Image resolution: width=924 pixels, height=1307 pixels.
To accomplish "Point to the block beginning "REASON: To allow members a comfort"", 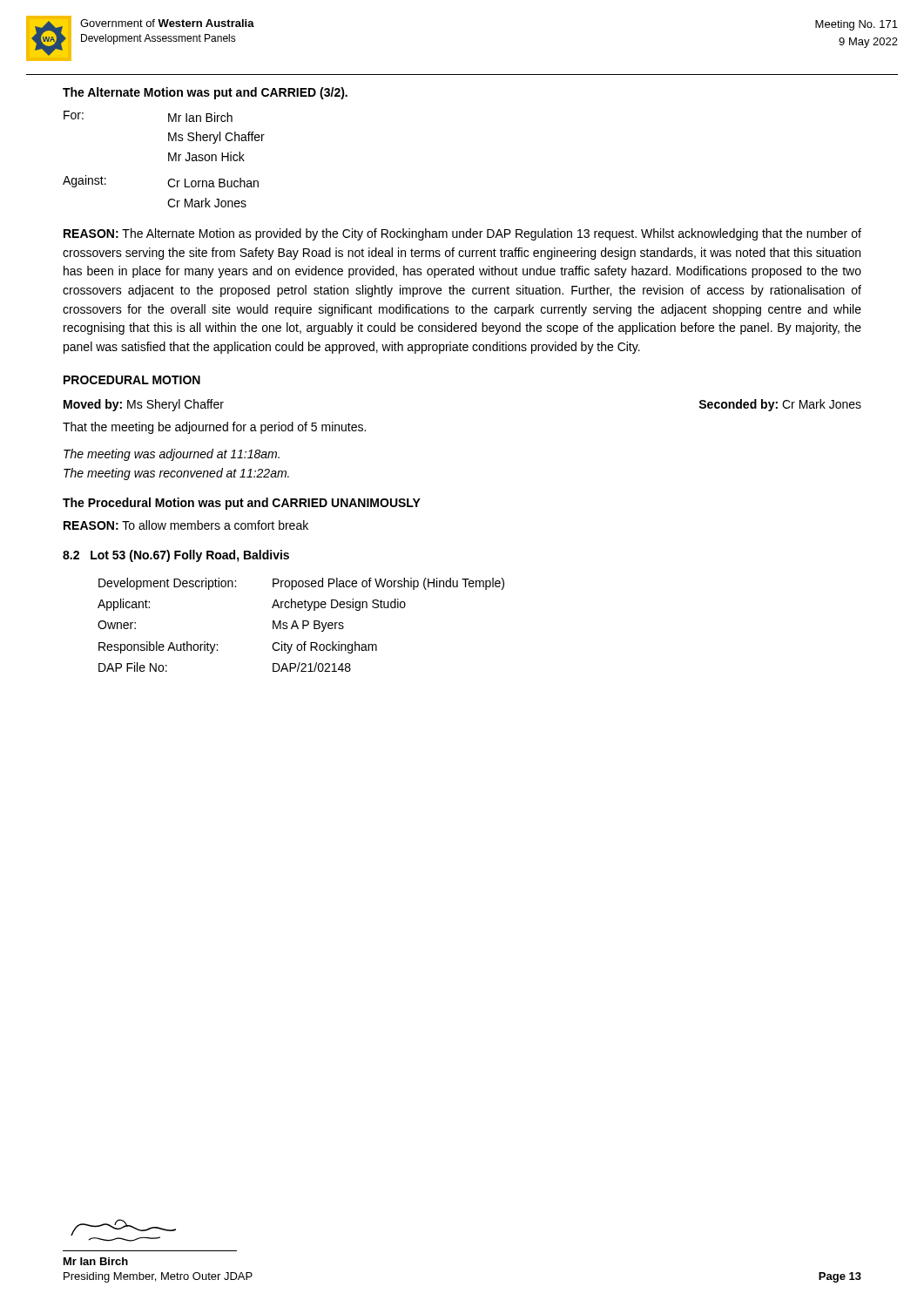I will [x=186, y=525].
